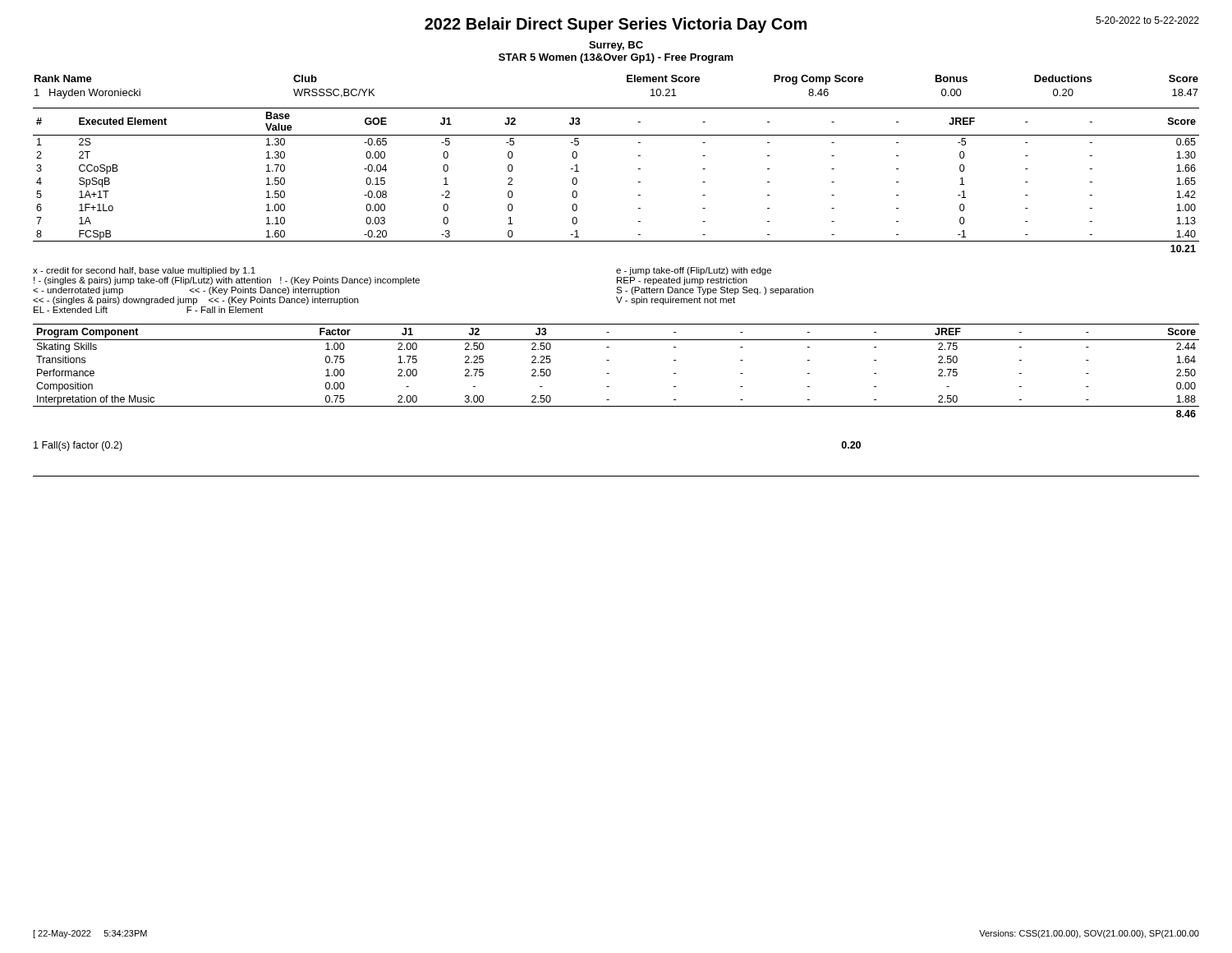Viewport: 1232px width, 953px height.
Task: Find the block starting "x - credit for second half, base value"
Action: click(616, 290)
